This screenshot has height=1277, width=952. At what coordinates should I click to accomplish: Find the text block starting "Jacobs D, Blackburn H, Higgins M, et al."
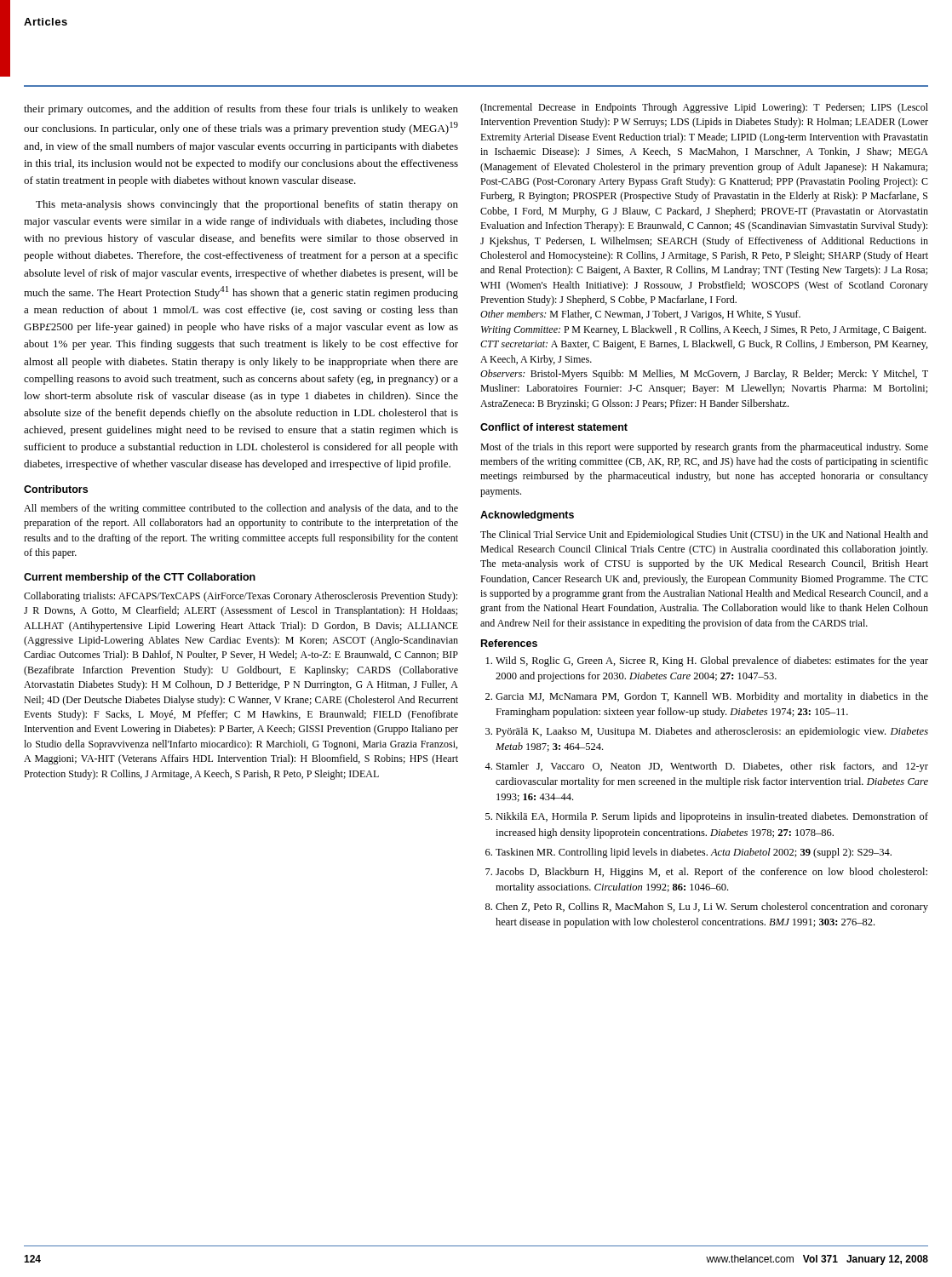point(712,879)
